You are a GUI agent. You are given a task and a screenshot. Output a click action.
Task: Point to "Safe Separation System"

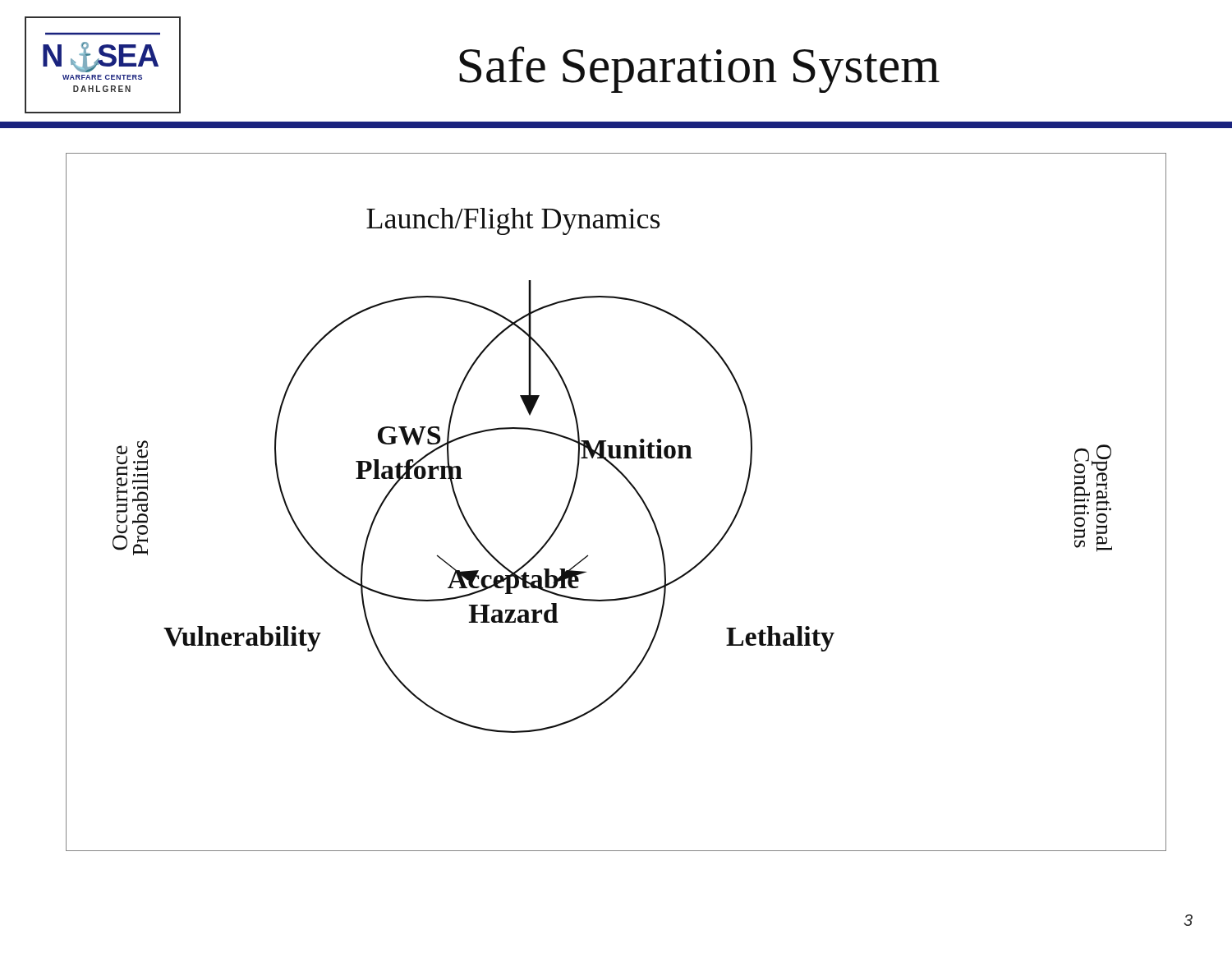(x=698, y=65)
